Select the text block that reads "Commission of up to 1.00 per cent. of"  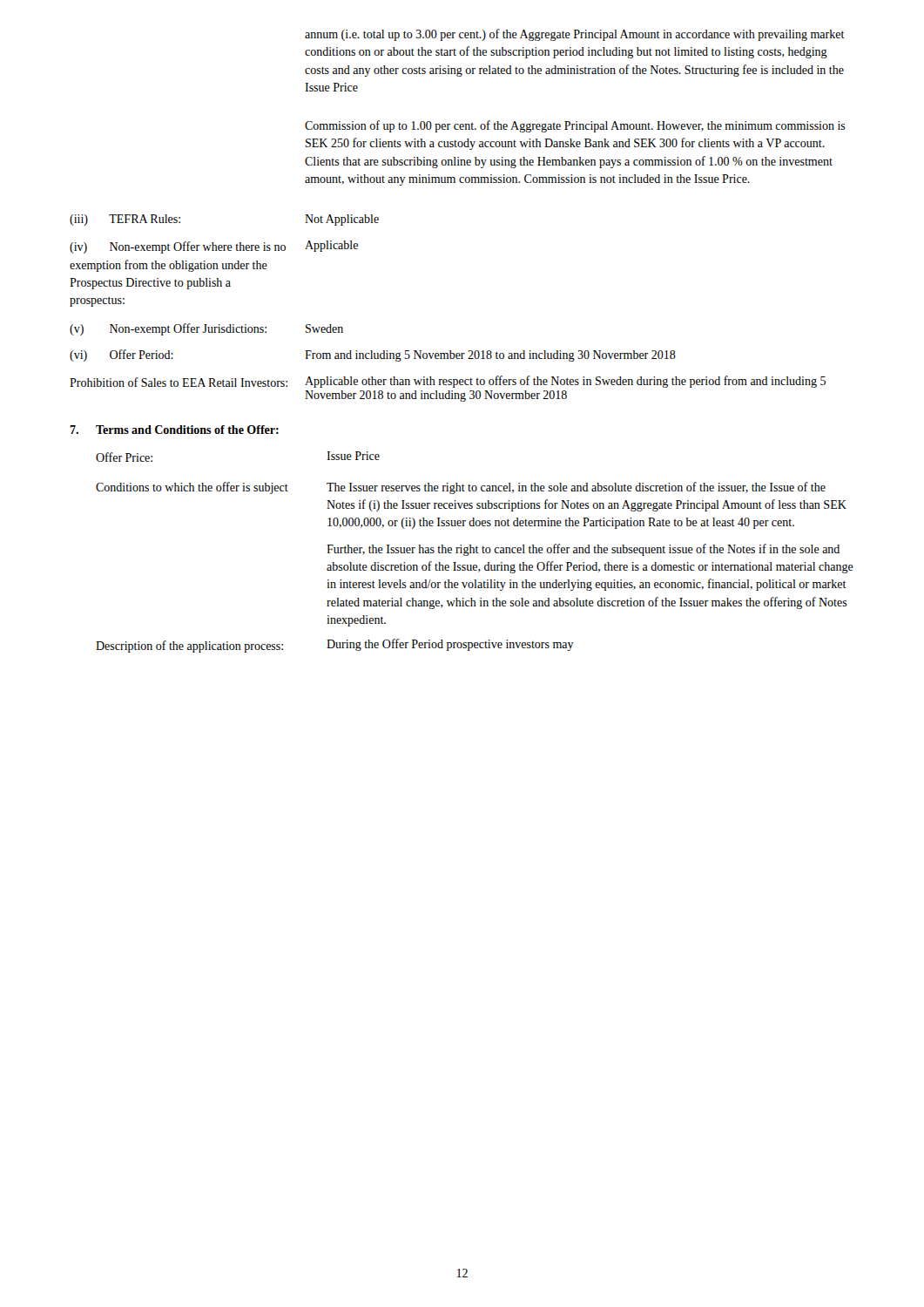coord(462,157)
